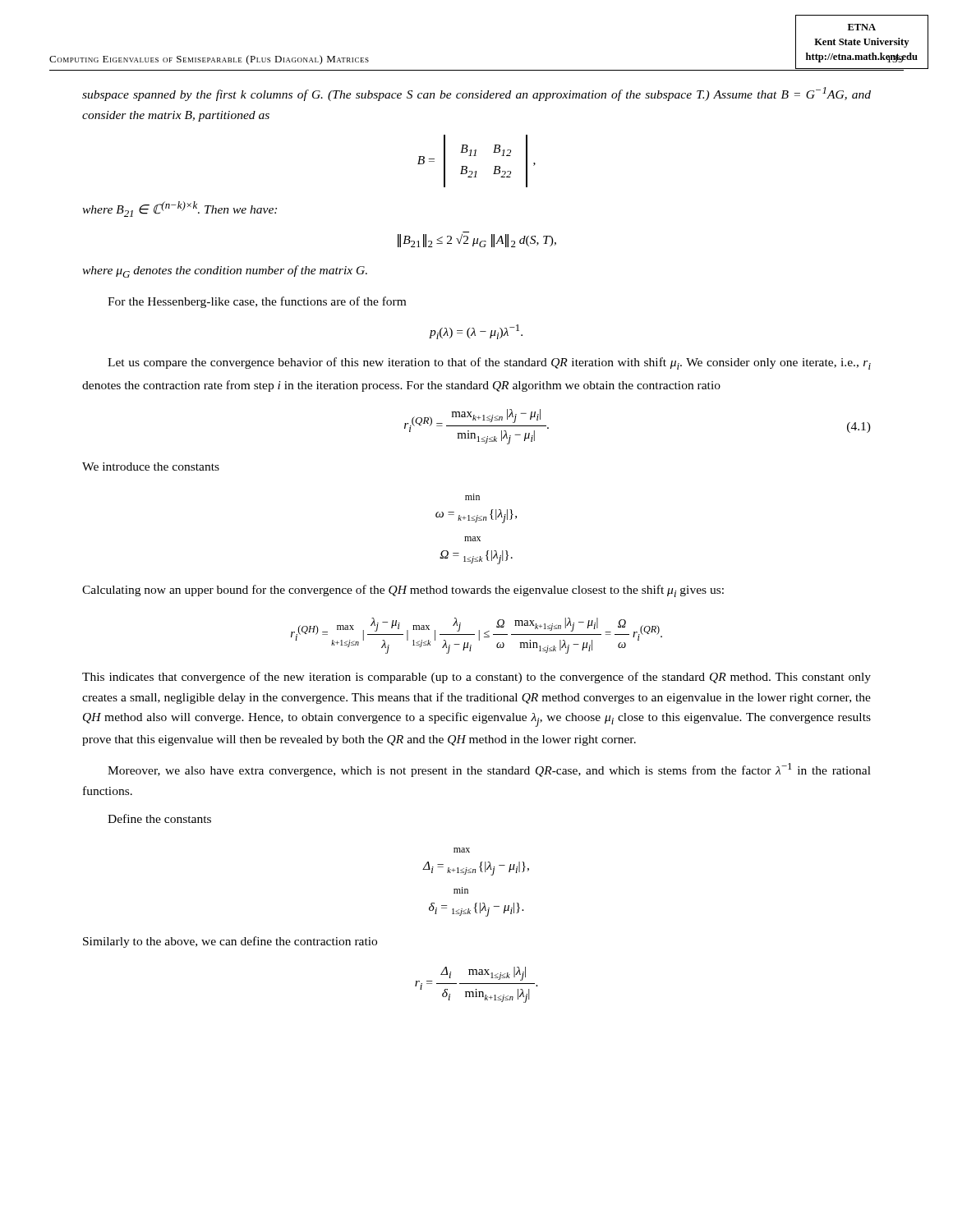The width and height of the screenshot is (953, 1232).
Task: Find the element starting "For the Hessenberg-like case, the functions are of"
Action: 257,301
